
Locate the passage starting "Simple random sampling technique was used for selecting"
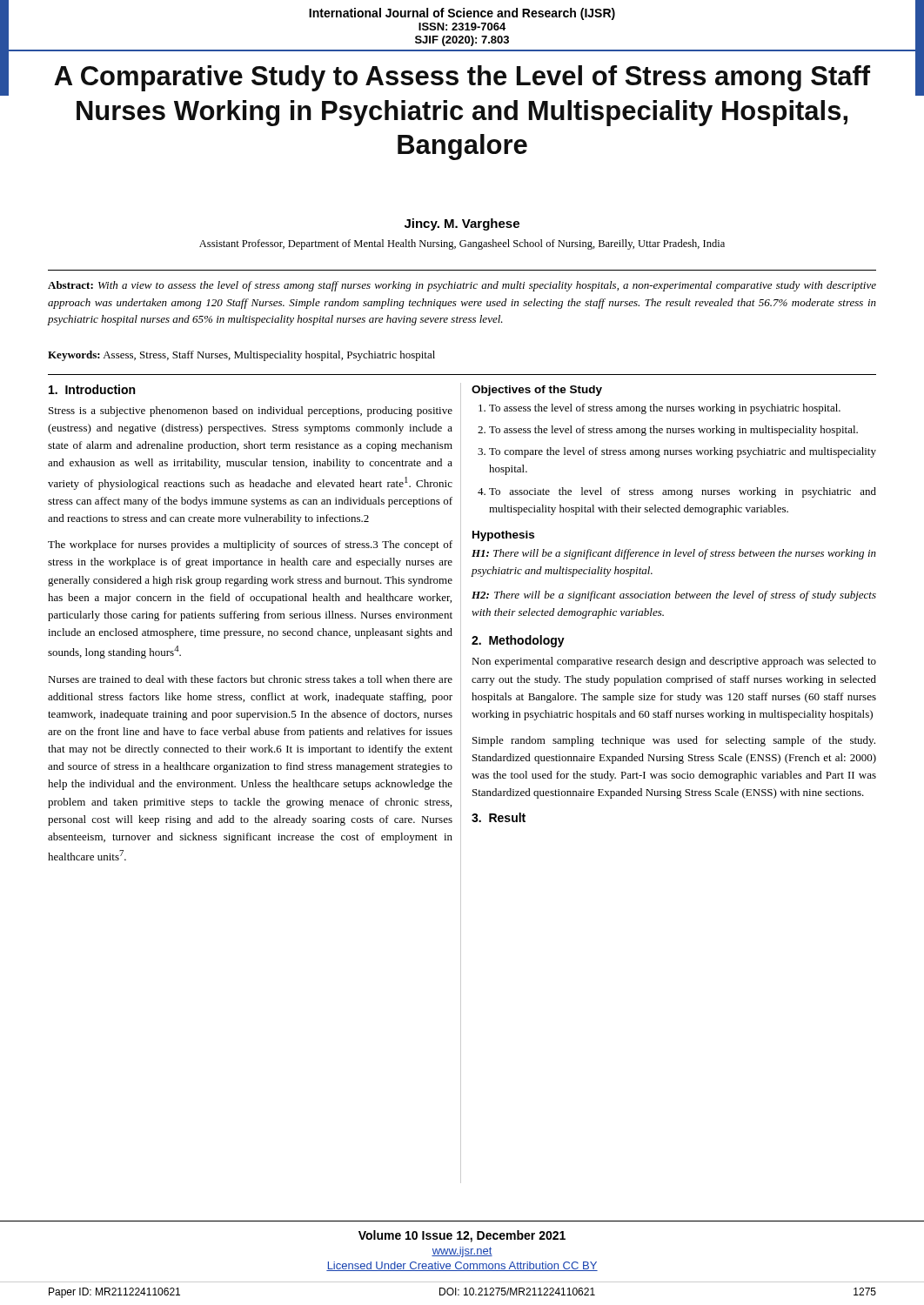674,767
